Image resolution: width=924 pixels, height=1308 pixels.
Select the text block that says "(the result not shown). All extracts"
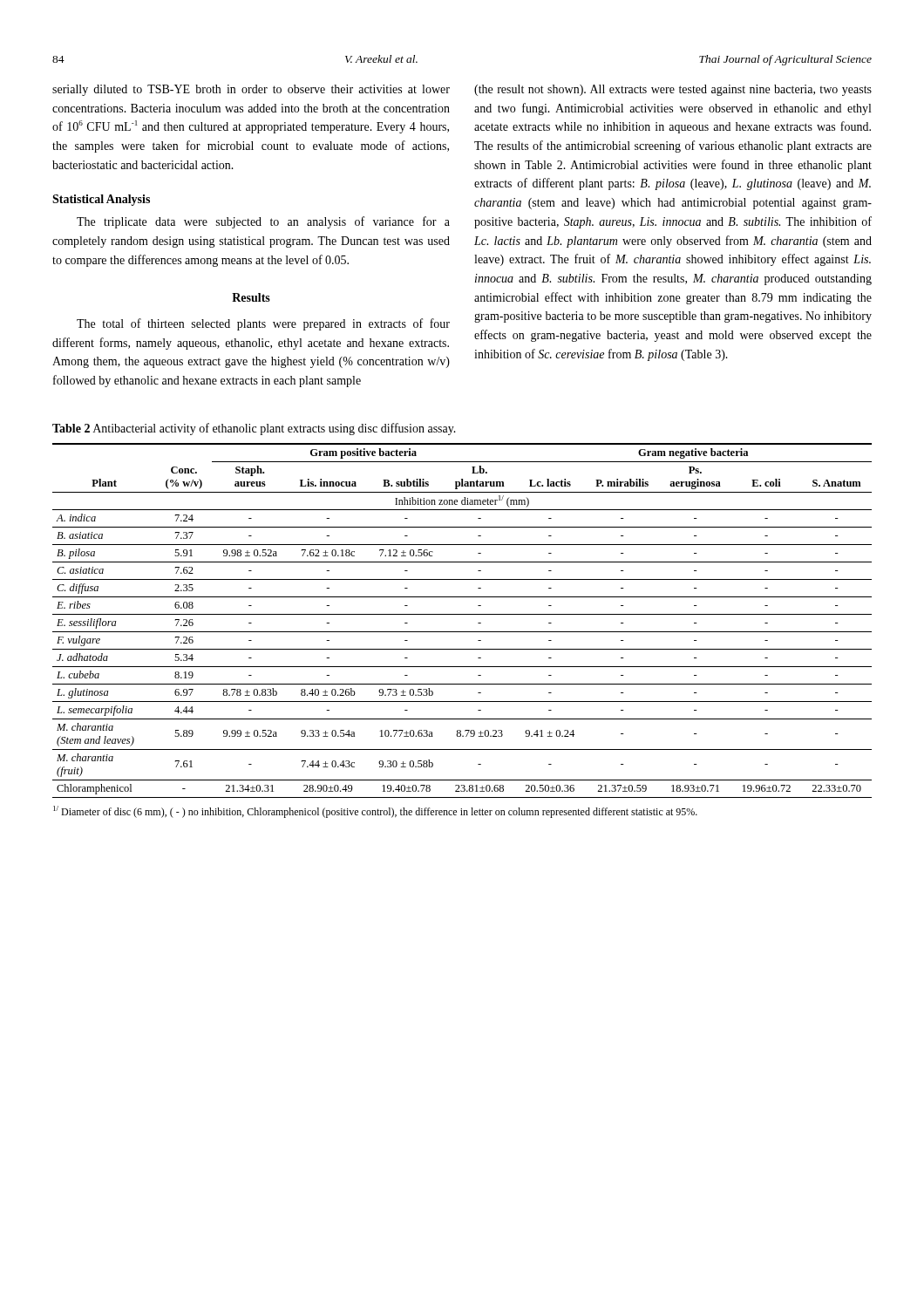tap(673, 222)
